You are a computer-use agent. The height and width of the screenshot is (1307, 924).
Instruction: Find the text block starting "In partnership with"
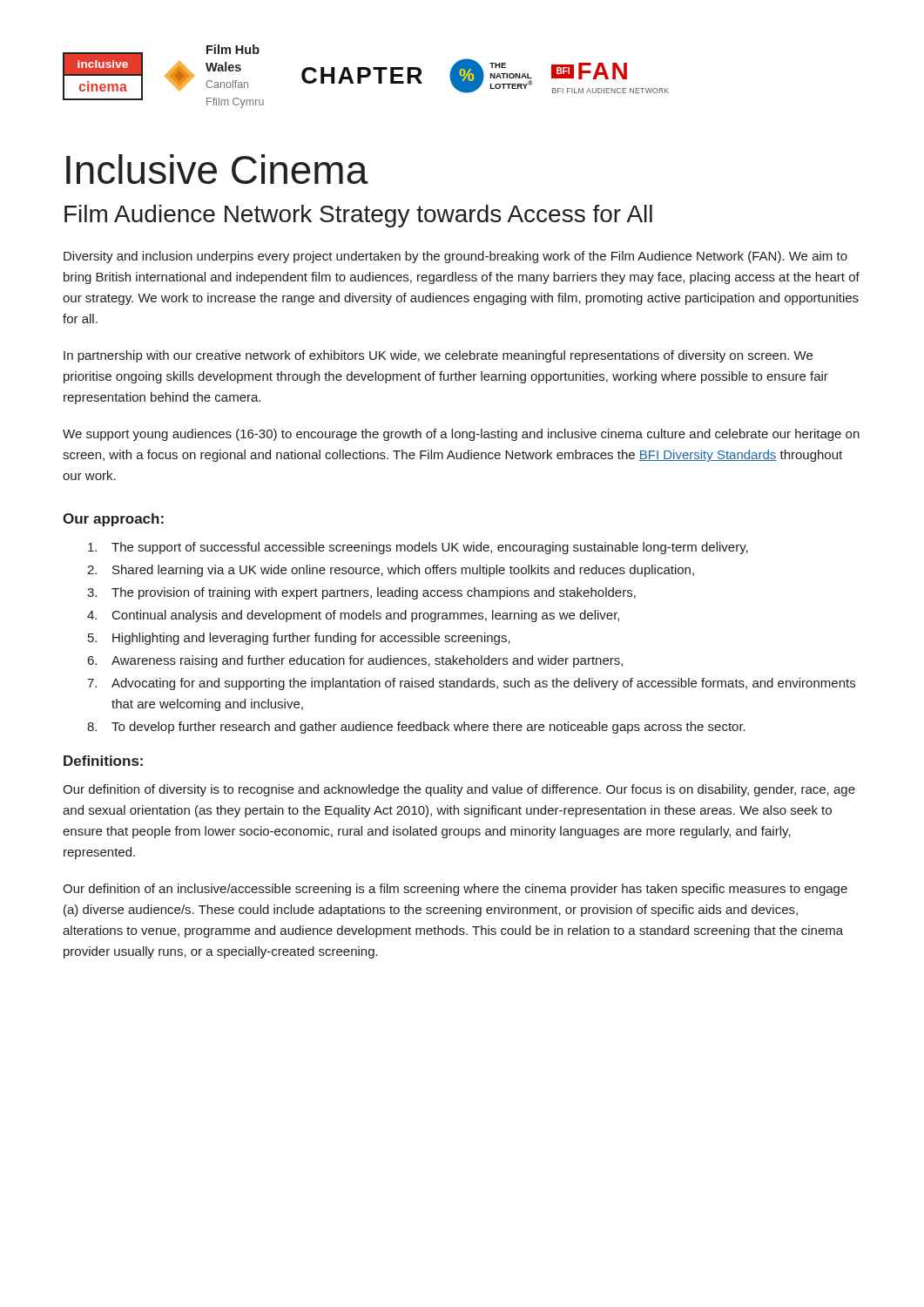point(445,376)
